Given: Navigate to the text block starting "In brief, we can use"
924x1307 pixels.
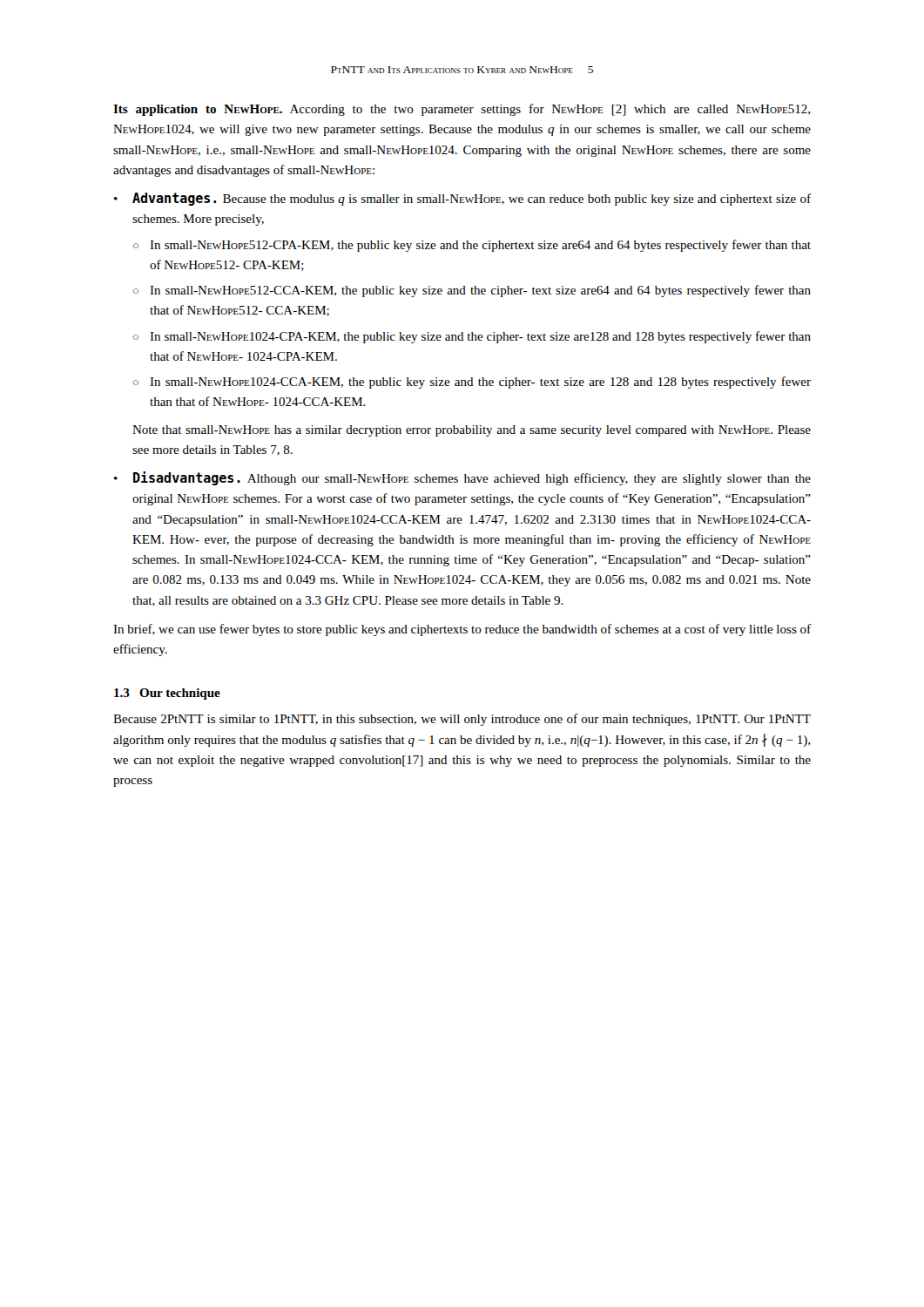Looking at the screenshot, I should [462, 640].
